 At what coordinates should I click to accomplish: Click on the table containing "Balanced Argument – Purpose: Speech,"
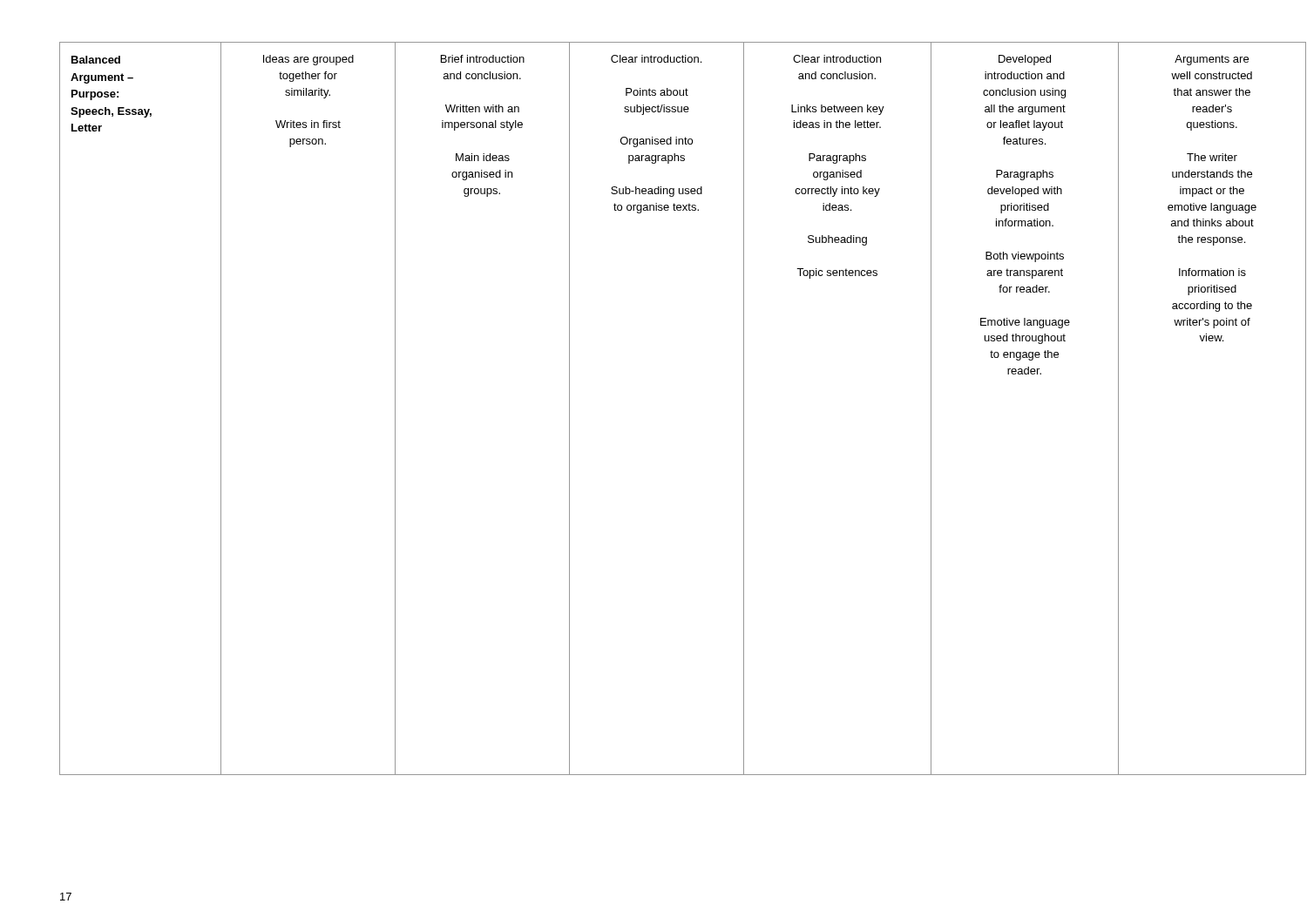click(652, 408)
